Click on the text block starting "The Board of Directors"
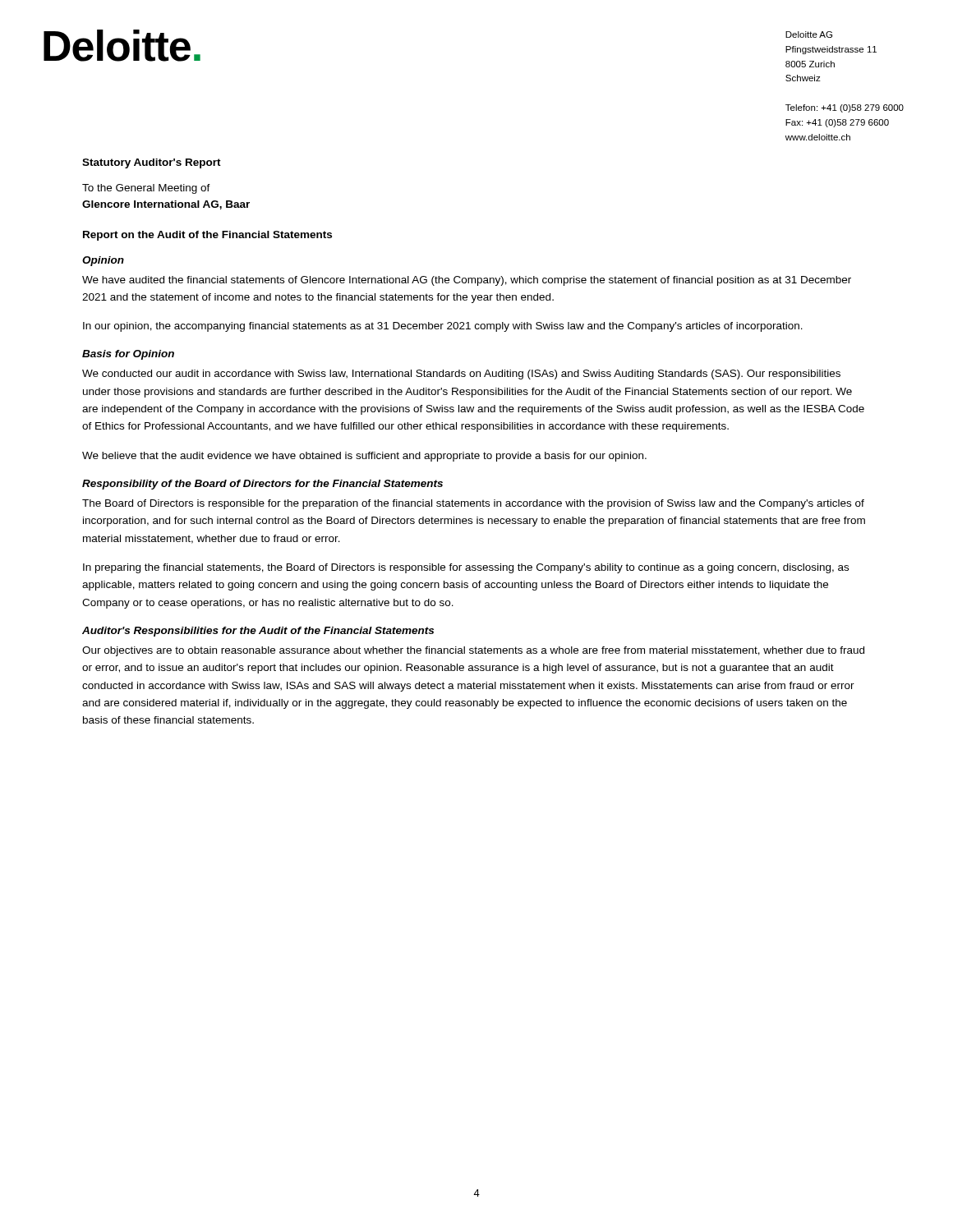 pos(474,521)
